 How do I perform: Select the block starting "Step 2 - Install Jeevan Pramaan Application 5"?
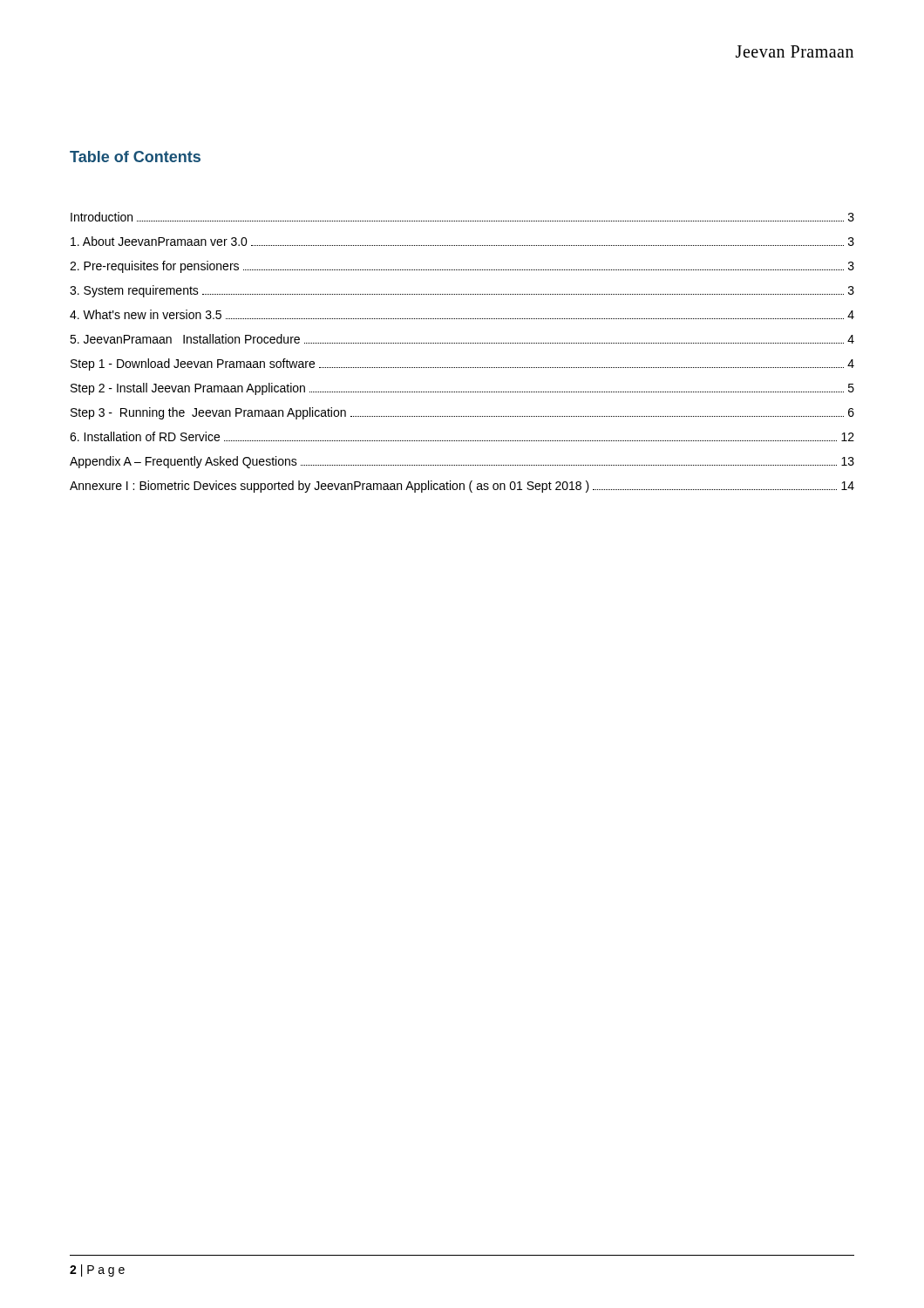click(462, 388)
